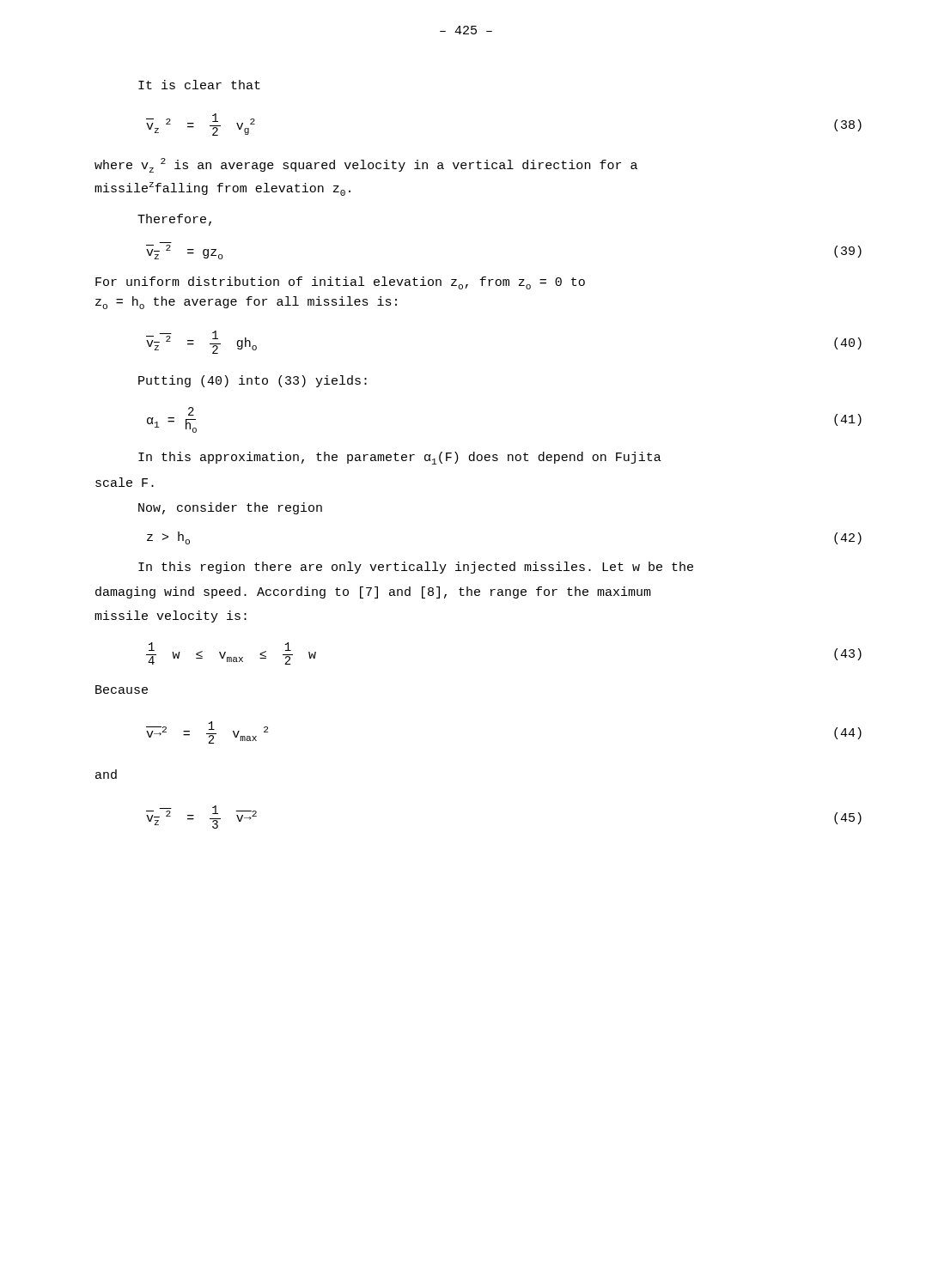
Task: Select the text block with the text "damaging wind speed."
Action: (373, 593)
